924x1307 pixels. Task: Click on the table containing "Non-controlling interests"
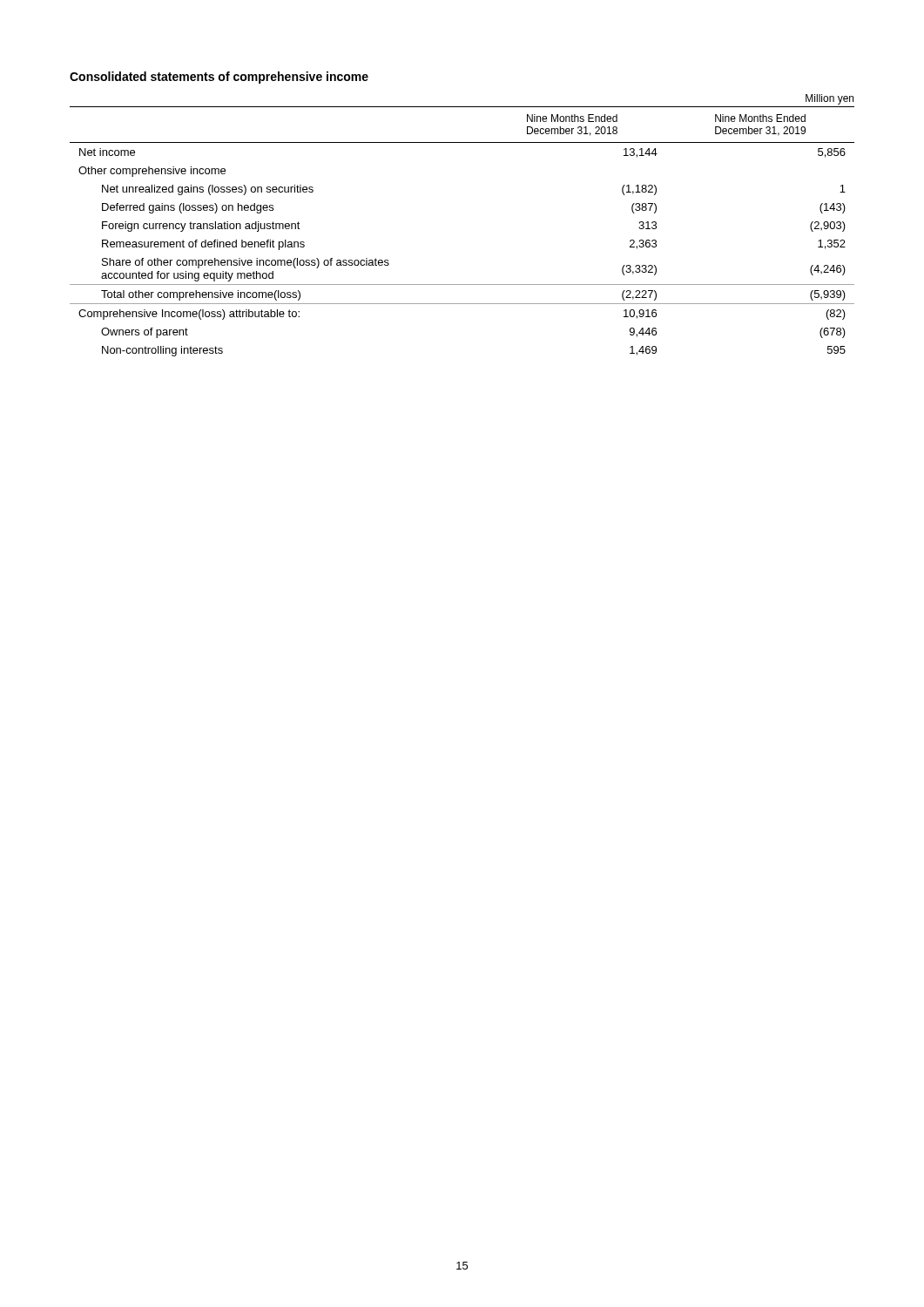click(462, 226)
